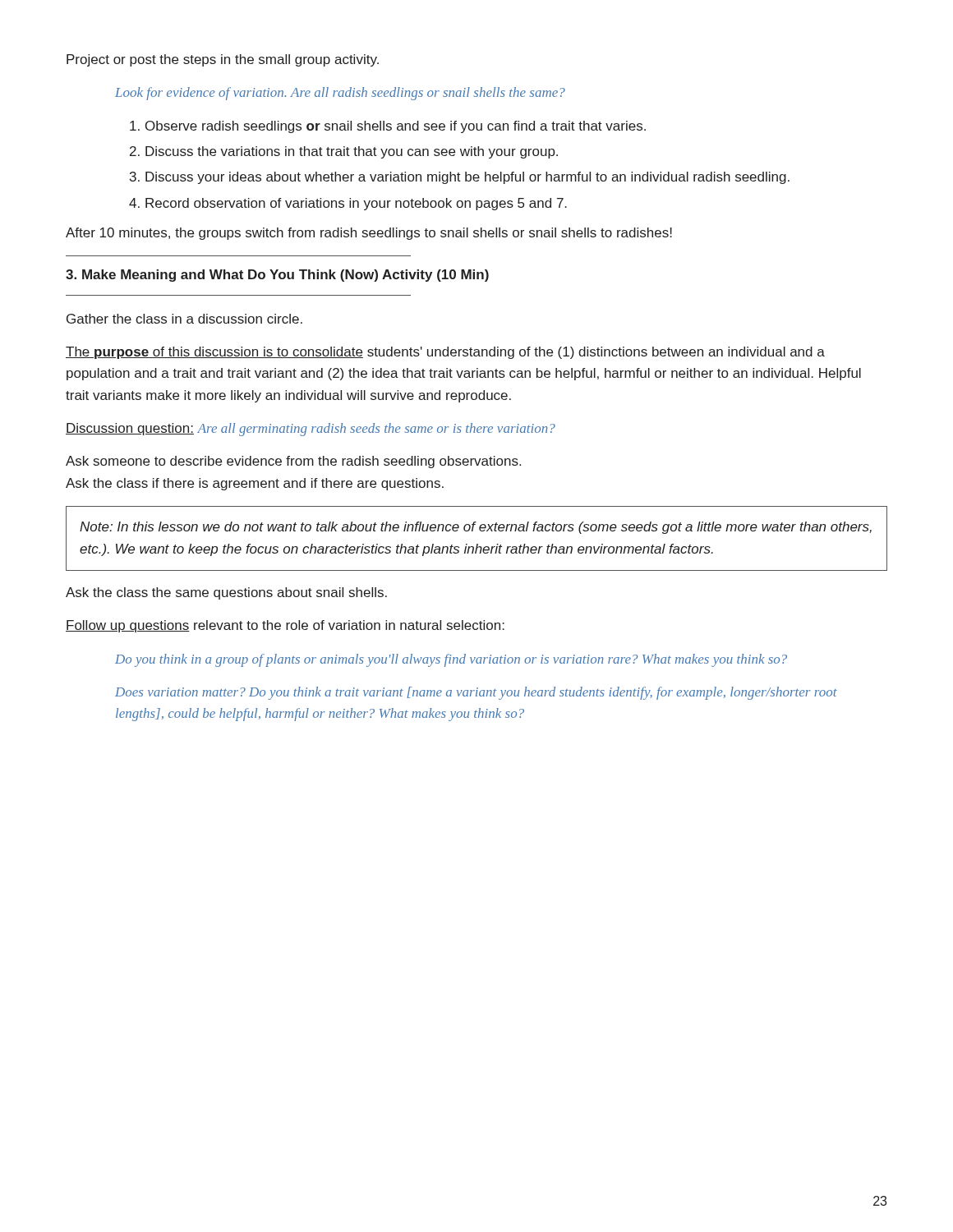The width and height of the screenshot is (953, 1232).
Task: Locate the section header that opens with "Look for evidence of variation. Are all"
Action: 340,93
